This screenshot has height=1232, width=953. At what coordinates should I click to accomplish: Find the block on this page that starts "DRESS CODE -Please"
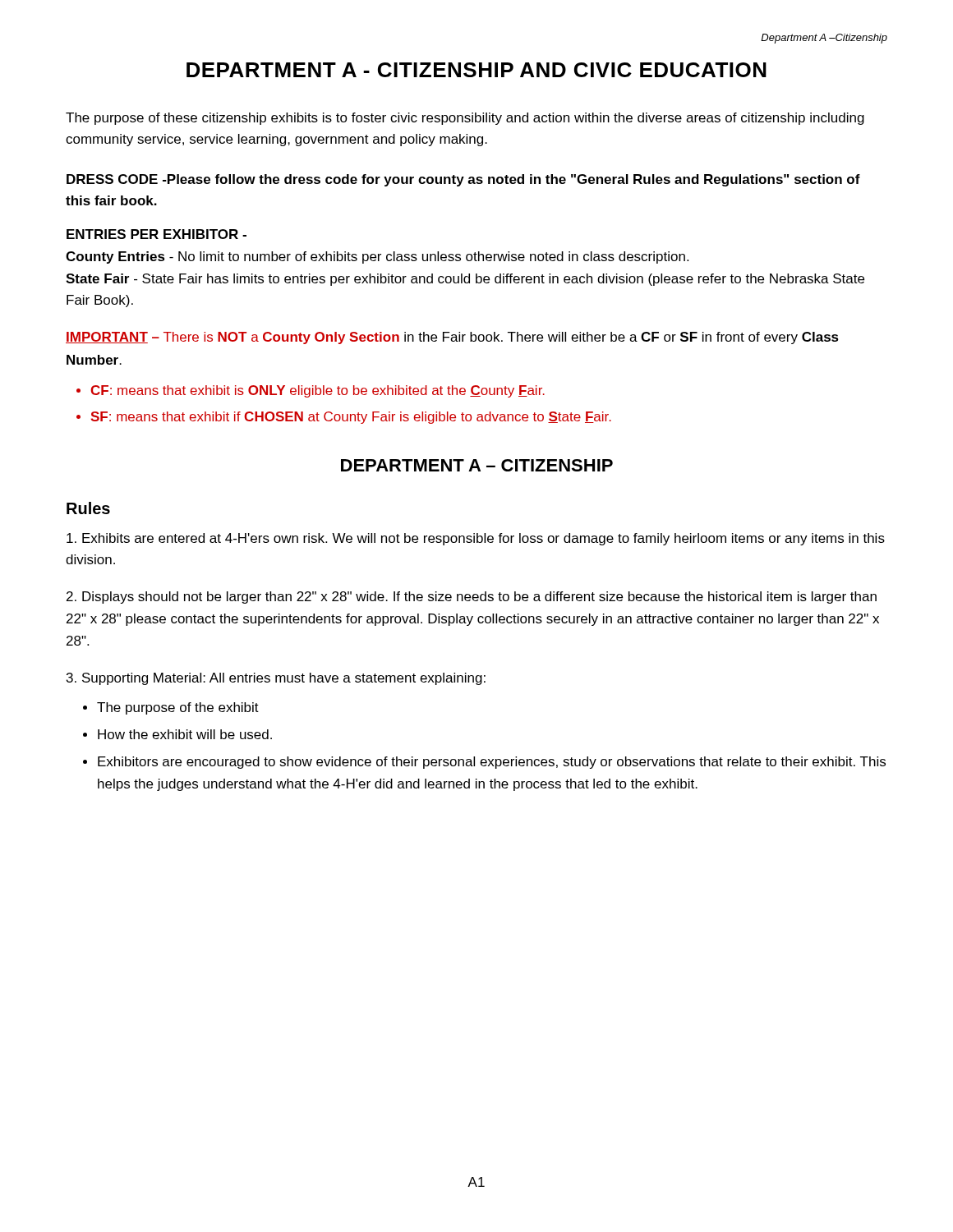463,190
